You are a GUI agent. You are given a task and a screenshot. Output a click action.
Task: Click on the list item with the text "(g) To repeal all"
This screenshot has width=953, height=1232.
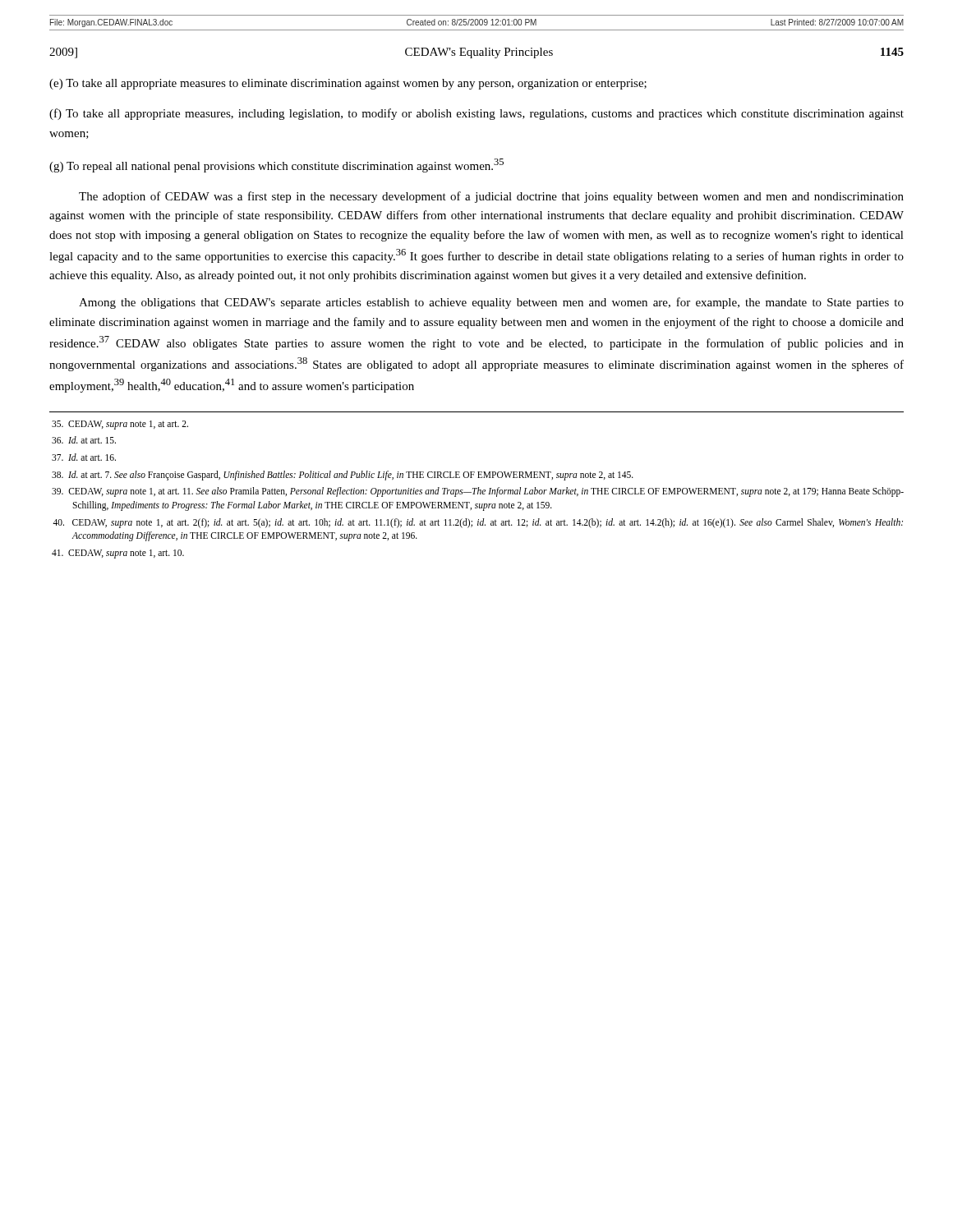(277, 164)
